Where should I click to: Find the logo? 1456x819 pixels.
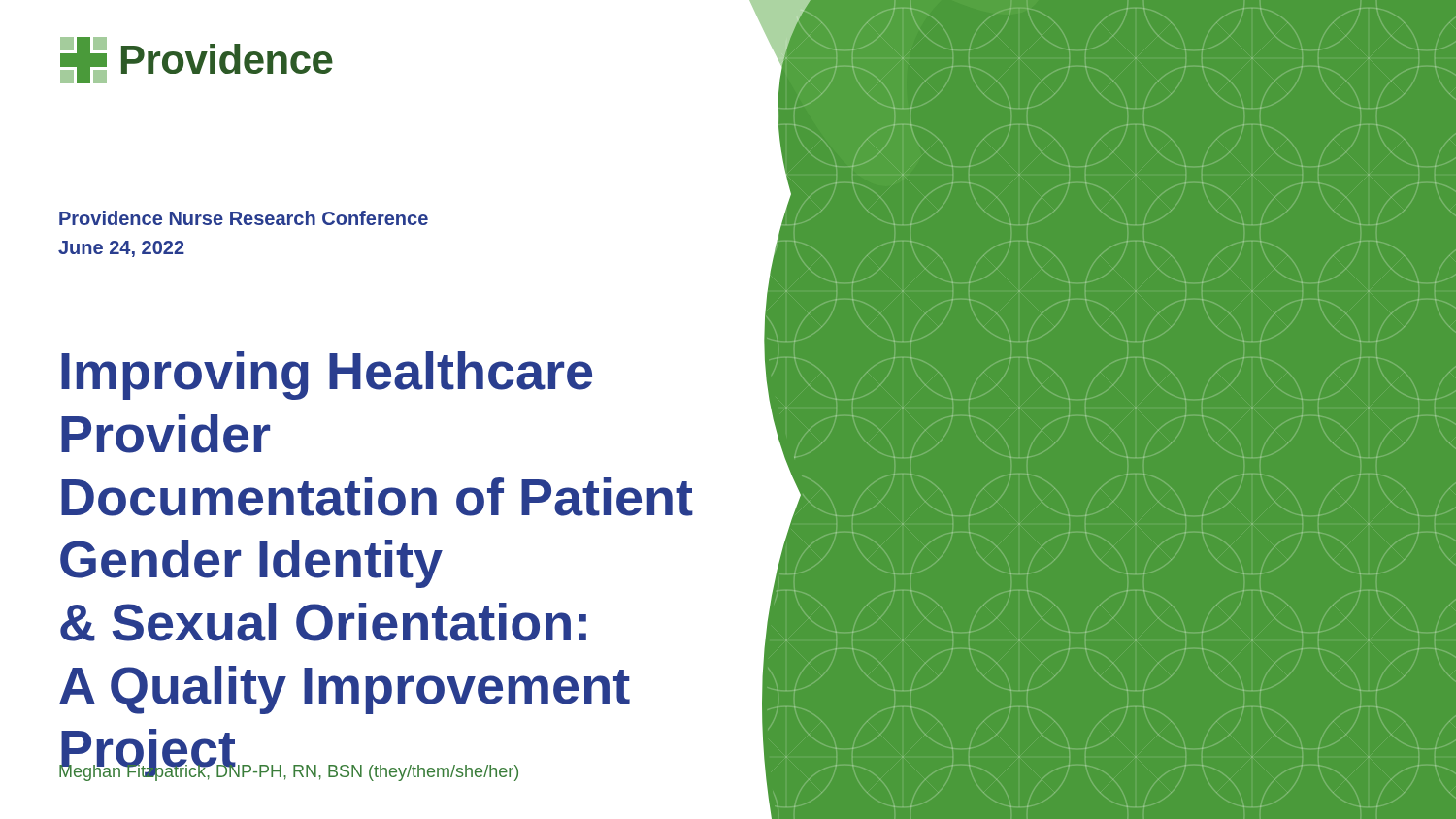(x=196, y=60)
